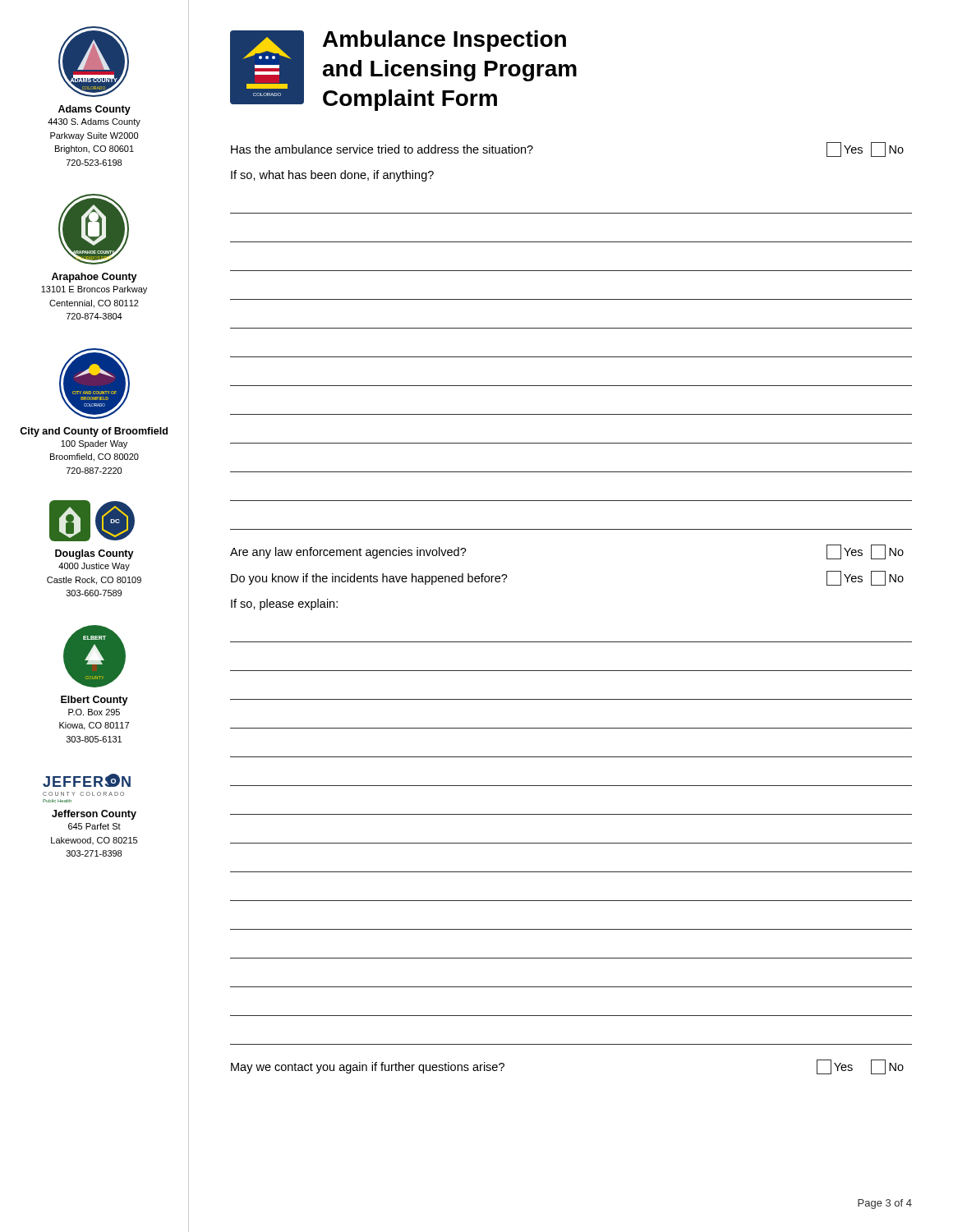The image size is (953, 1232).
Task: Navigate to the text starting "Are any law enforcement agencies involved? Yes No"
Action: coord(349,552)
